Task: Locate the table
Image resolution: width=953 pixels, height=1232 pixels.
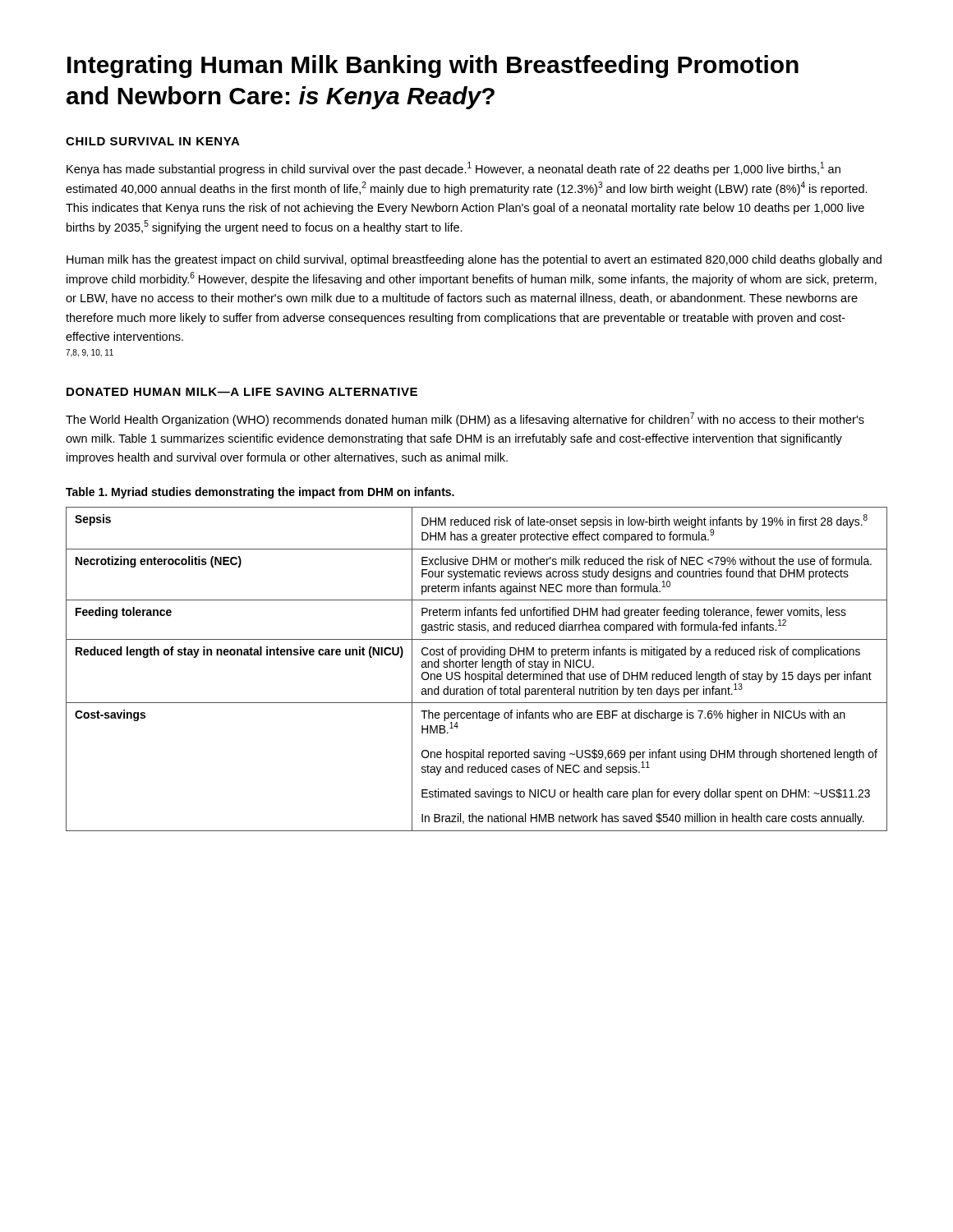Action: point(476,669)
